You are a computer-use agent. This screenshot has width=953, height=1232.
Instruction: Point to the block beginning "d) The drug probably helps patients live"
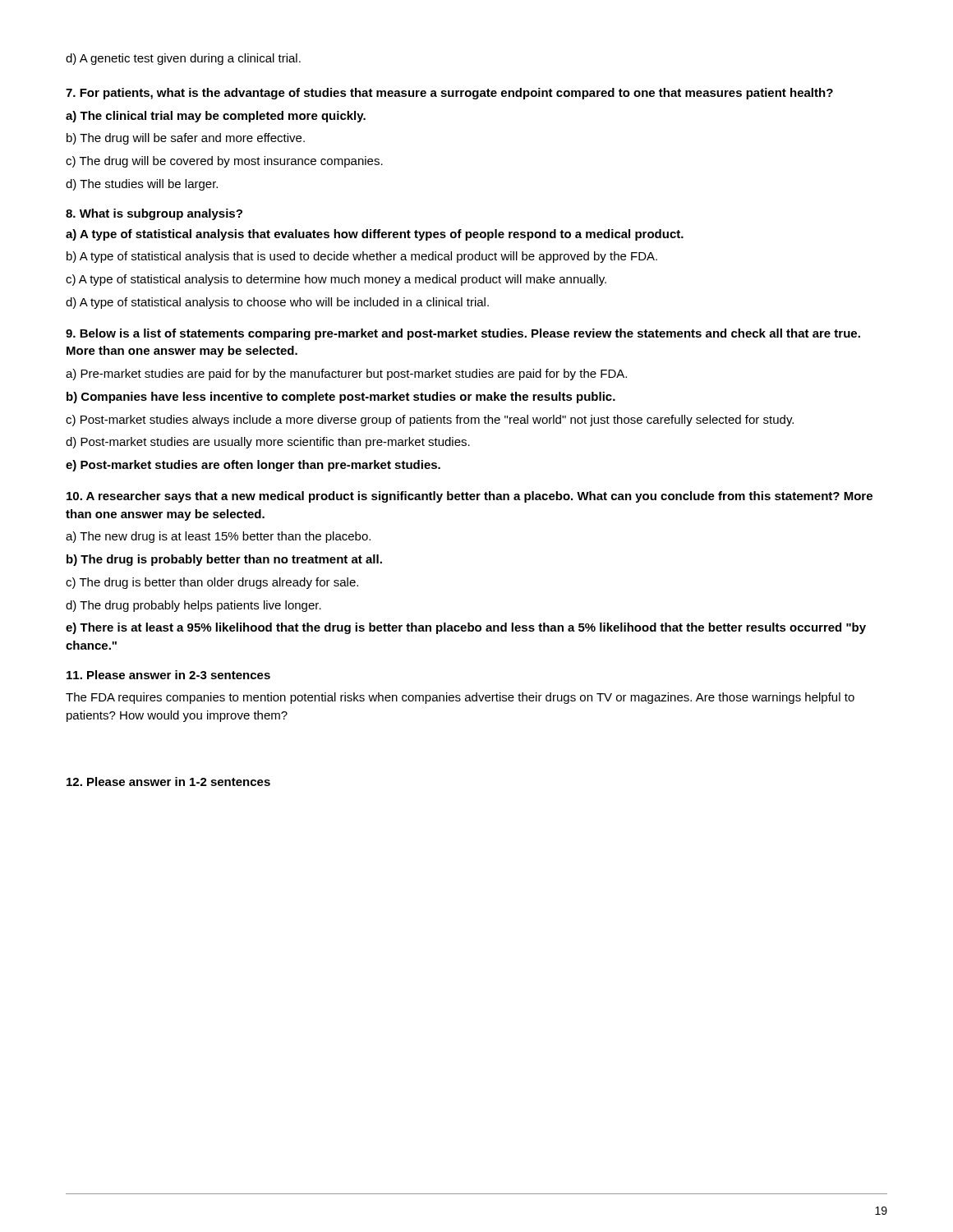[194, 604]
